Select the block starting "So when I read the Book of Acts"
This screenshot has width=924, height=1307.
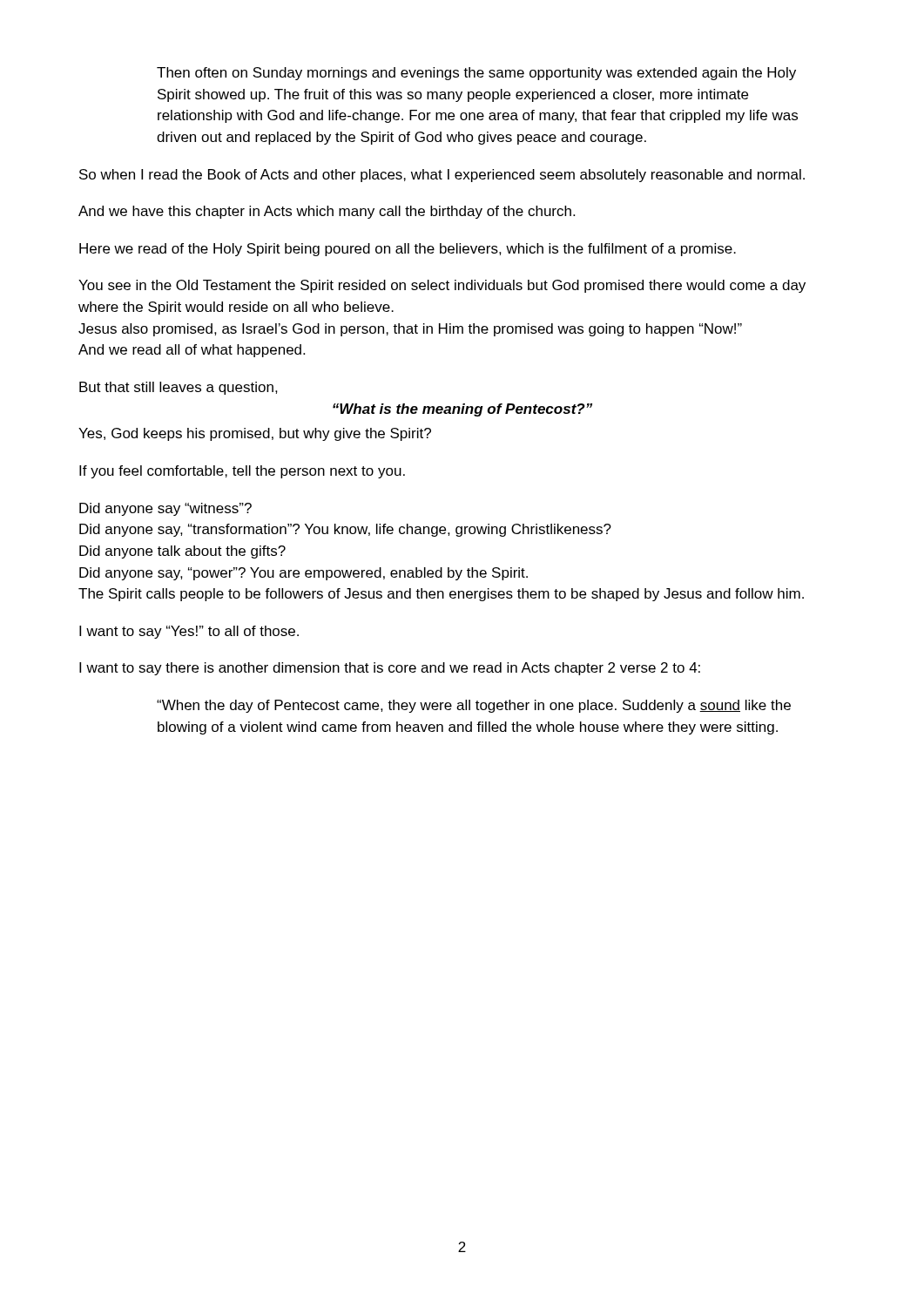(x=442, y=174)
